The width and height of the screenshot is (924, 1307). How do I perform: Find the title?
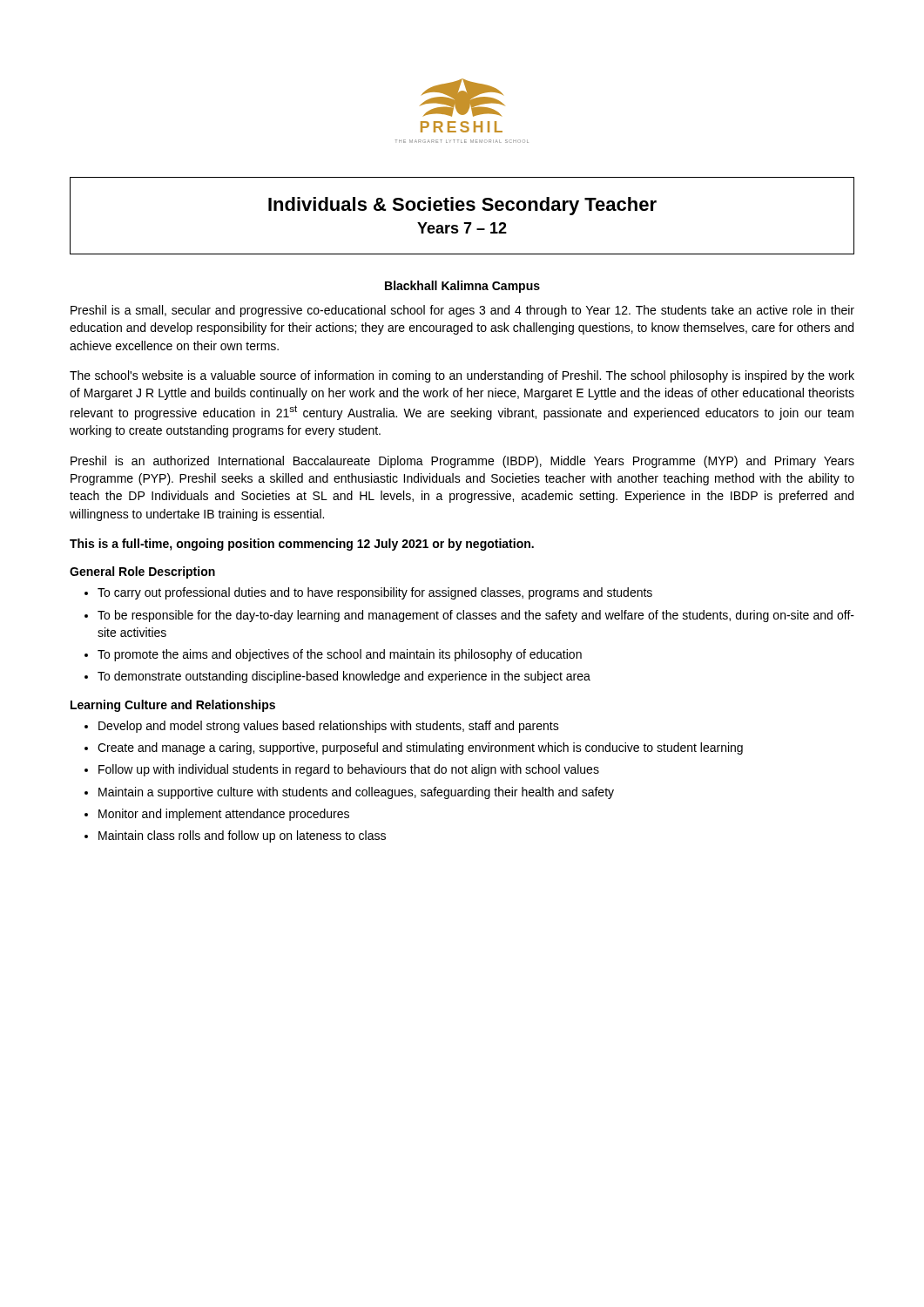click(x=462, y=216)
